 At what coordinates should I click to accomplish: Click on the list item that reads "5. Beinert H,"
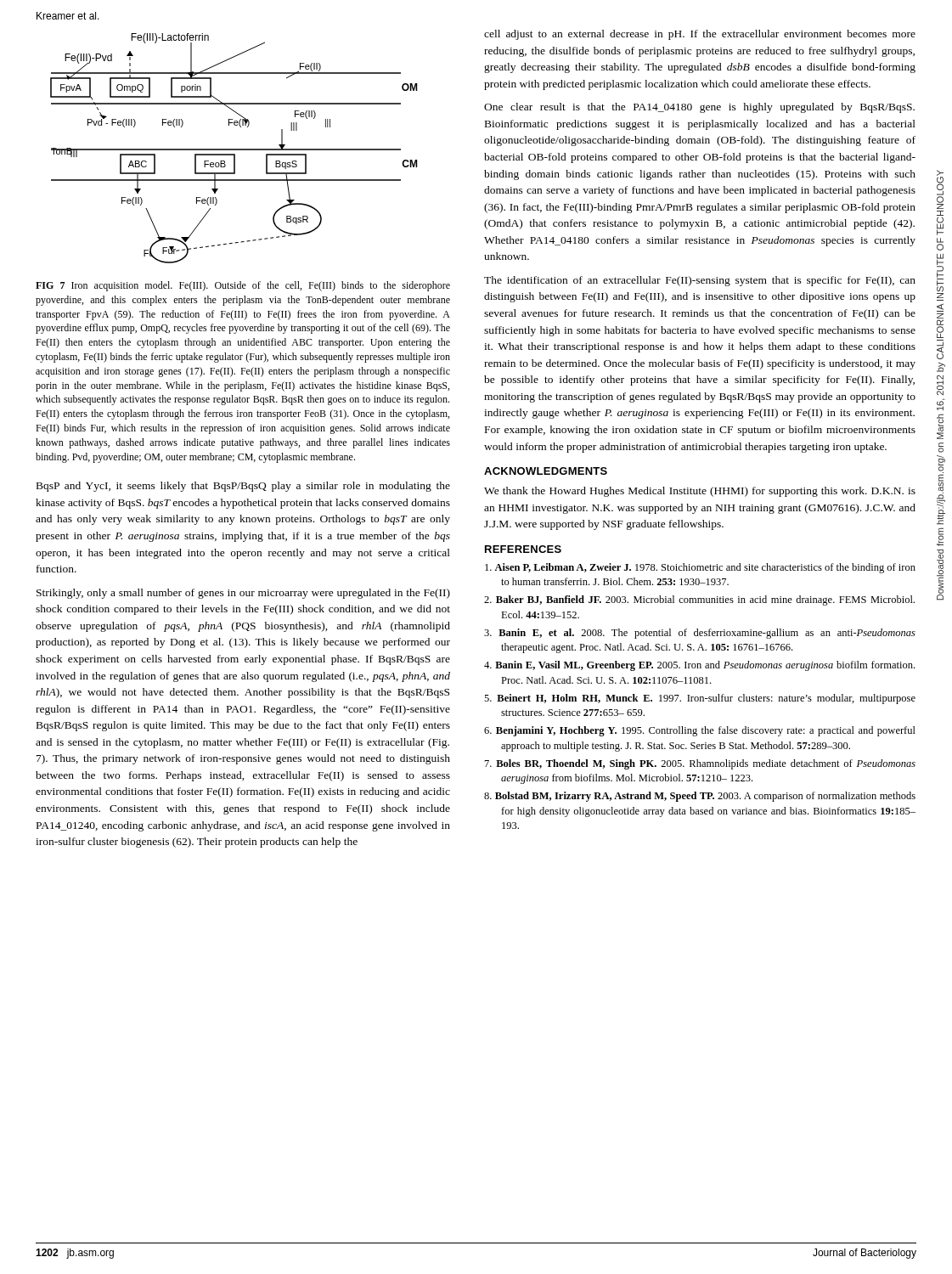coord(700,705)
